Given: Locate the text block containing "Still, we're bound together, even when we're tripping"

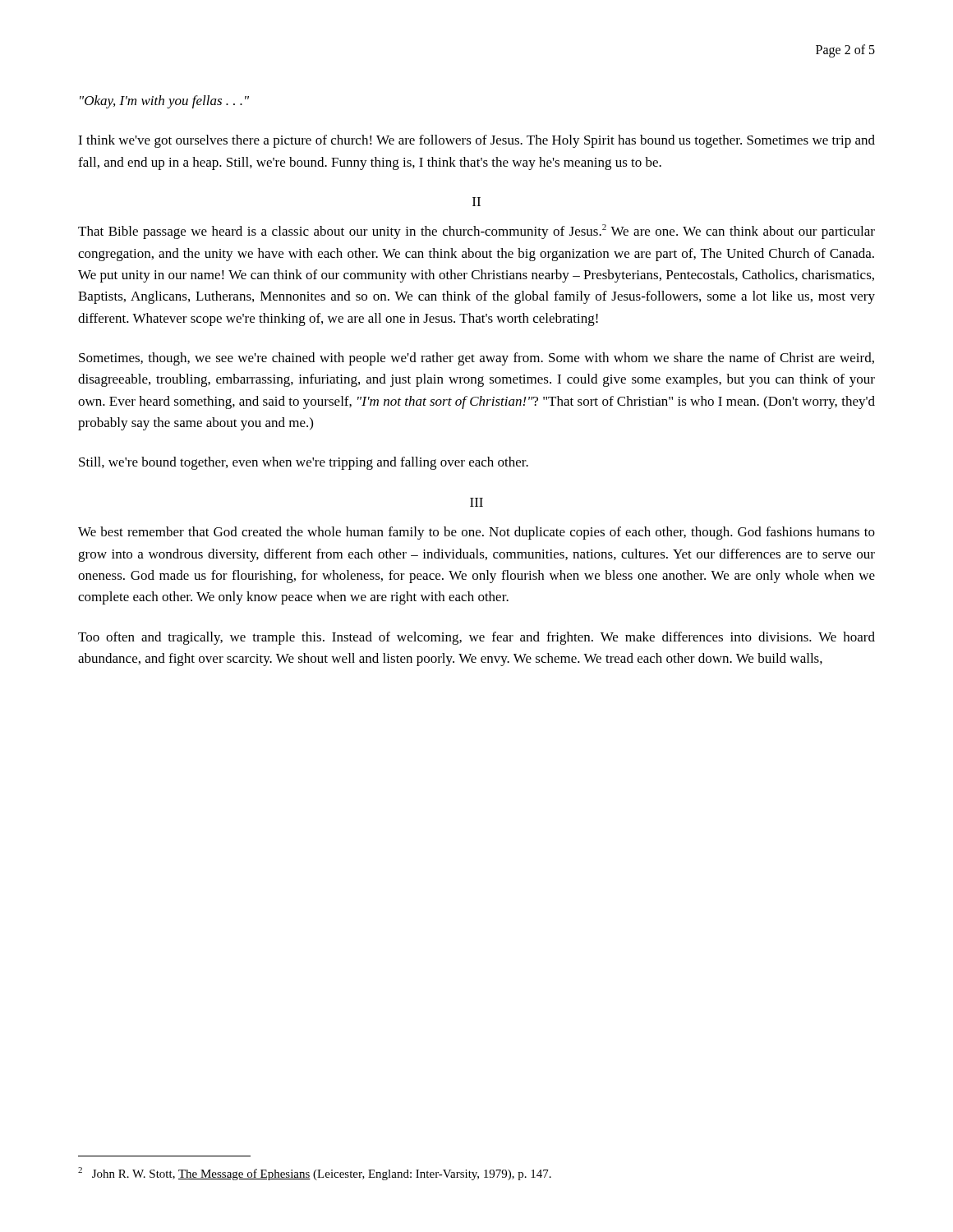Looking at the screenshot, I should pos(303,462).
